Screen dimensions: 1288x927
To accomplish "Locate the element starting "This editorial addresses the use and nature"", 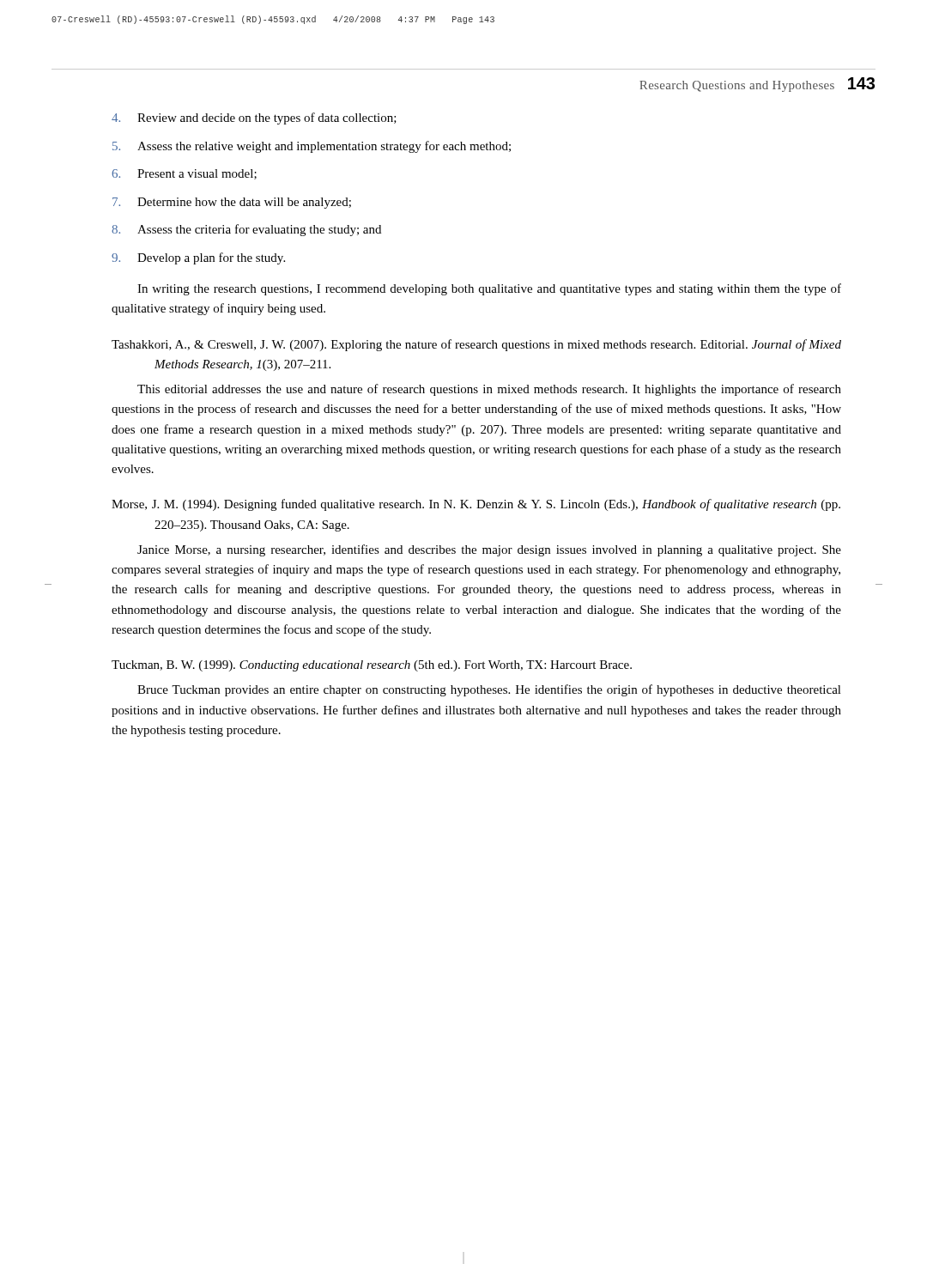I will [x=476, y=429].
